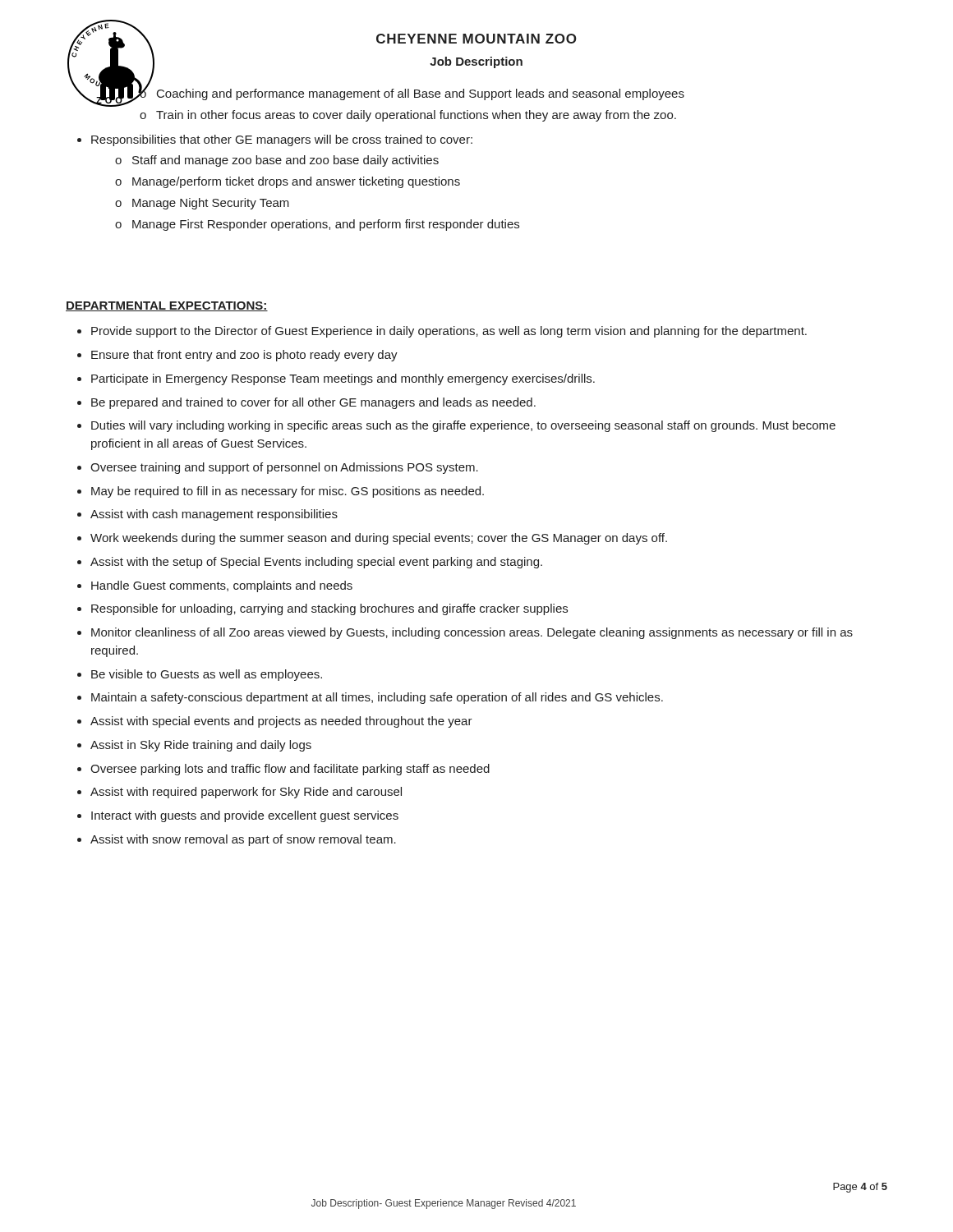
Task: Navigate to the region starting "Manage Night Security"
Action: point(210,202)
